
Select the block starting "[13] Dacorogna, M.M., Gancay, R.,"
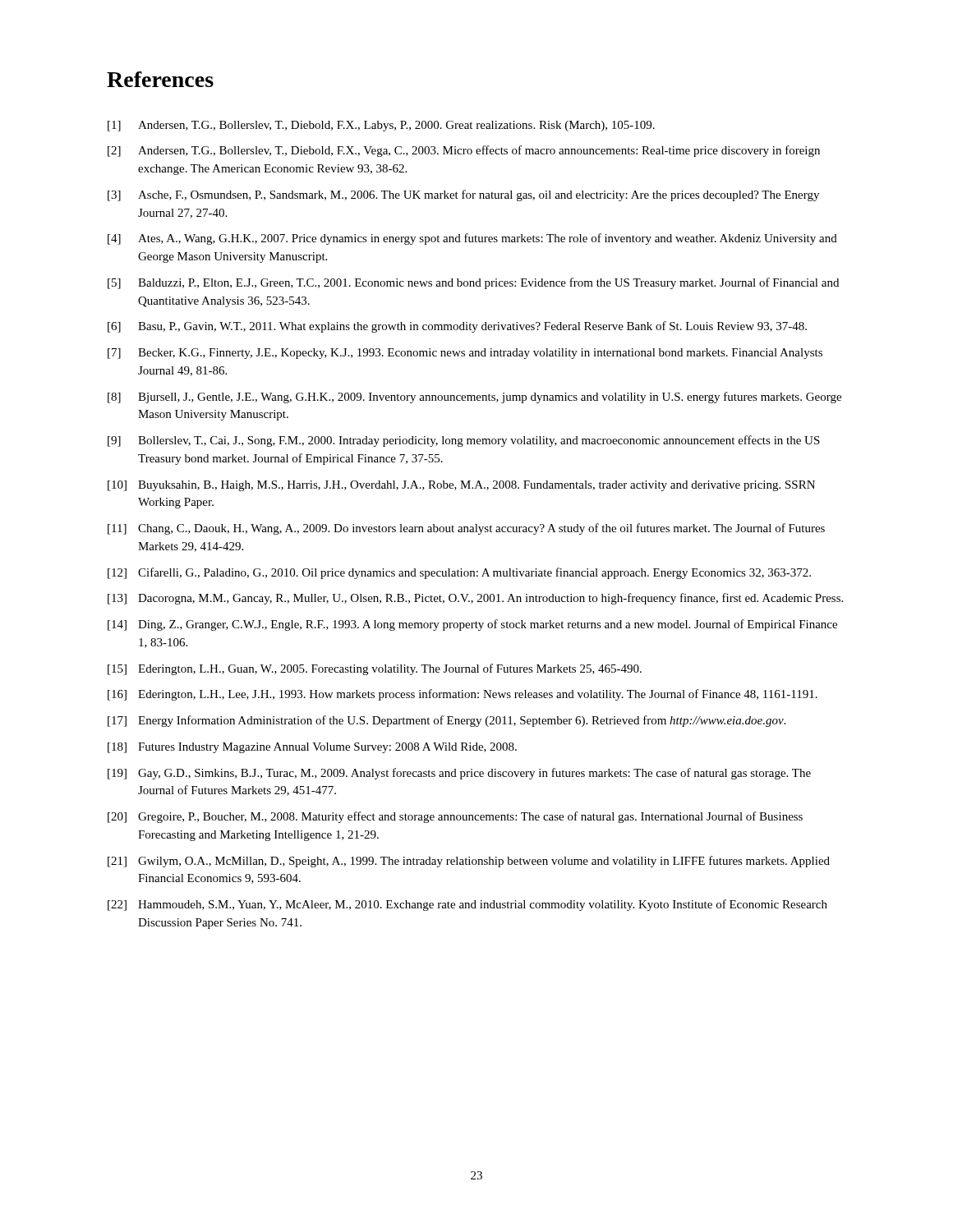point(476,599)
